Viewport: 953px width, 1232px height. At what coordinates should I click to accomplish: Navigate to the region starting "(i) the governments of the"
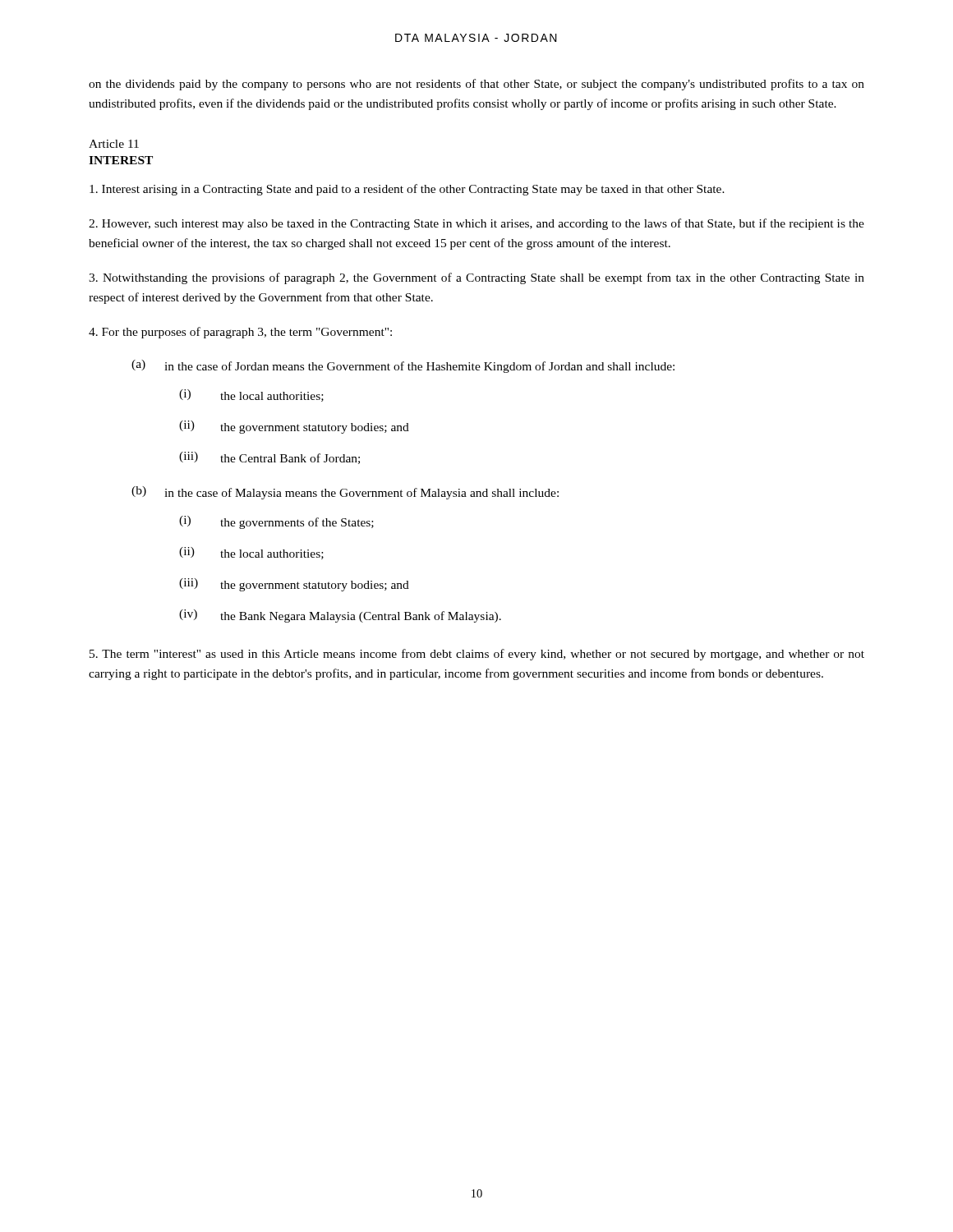point(276,522)
